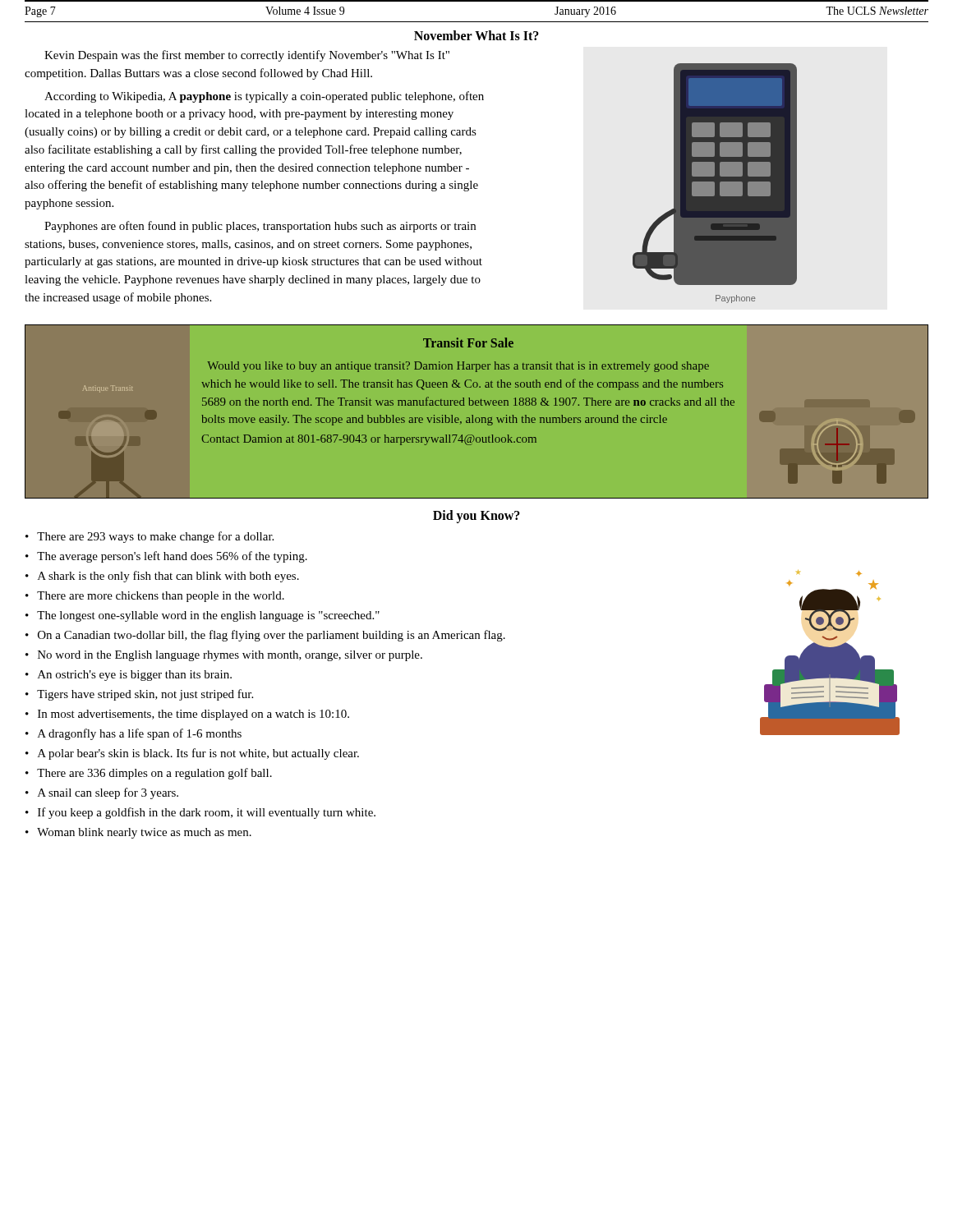
Task: Where is the passage that starts "Would you like to buy an"?
Action: pyautogui.click(x=468, y=405)
